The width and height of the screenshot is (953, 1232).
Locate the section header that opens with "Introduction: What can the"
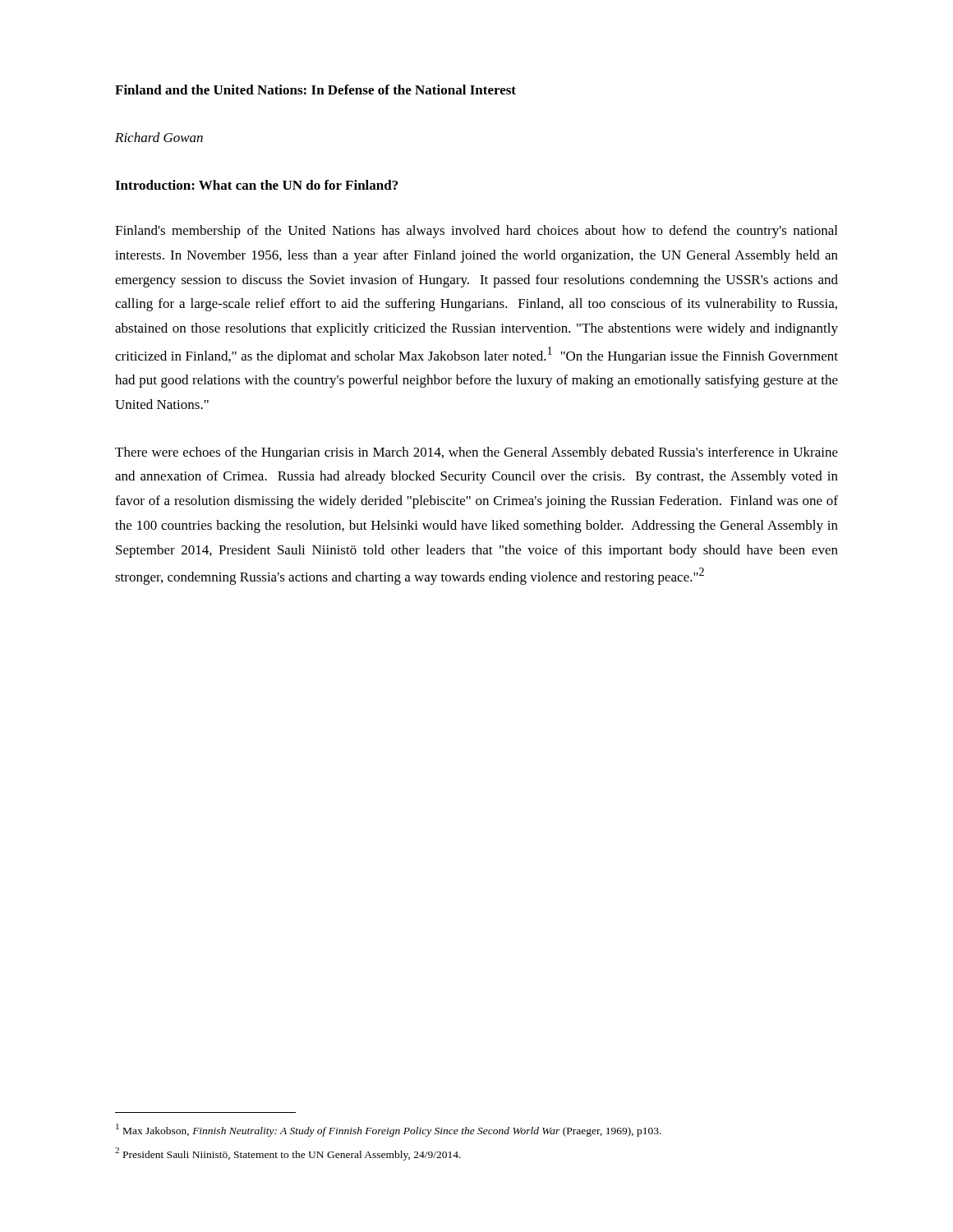click(257, 185)
